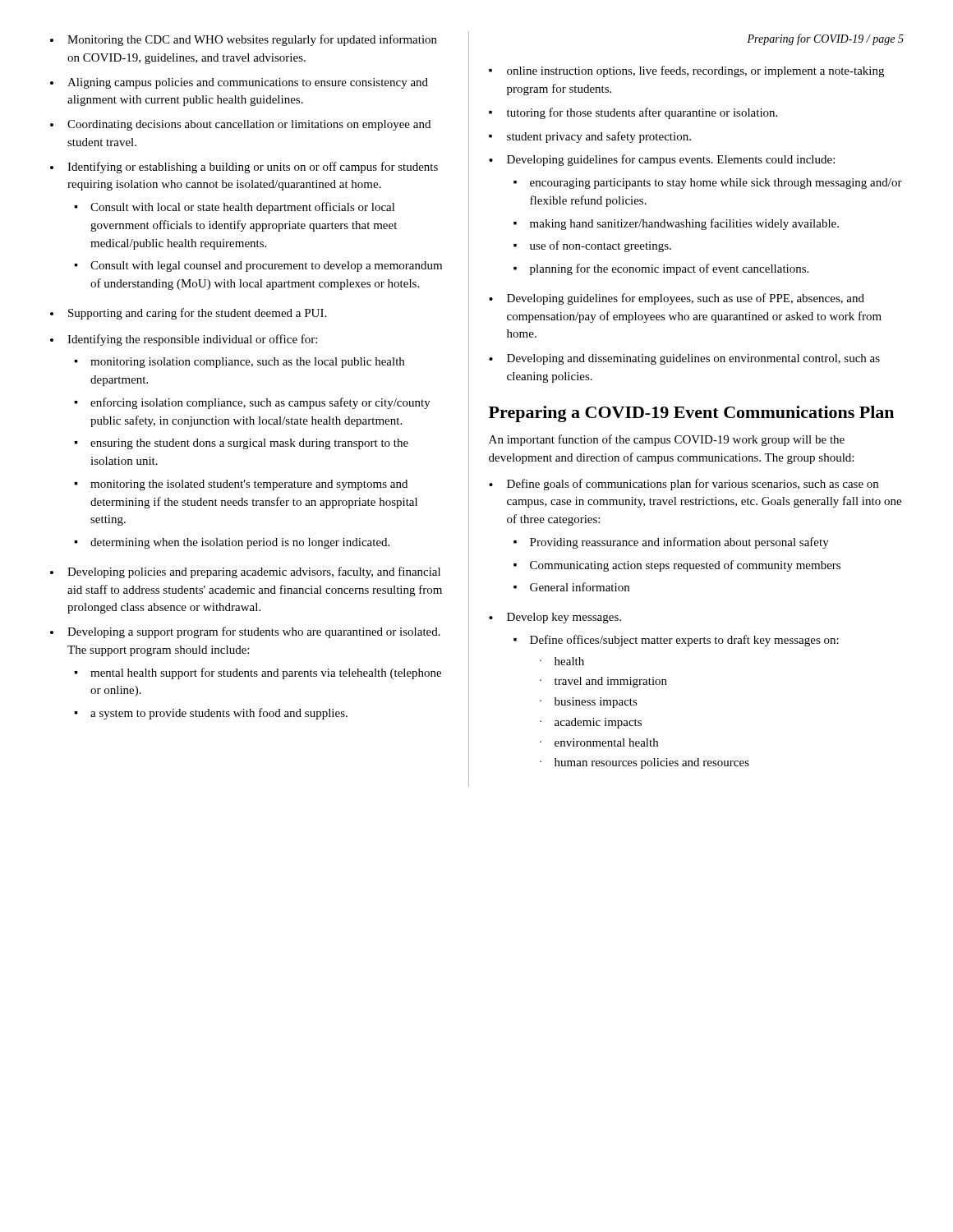
Task: Select the section header with the text "Preparing a COVID-19"
Action: click(x=691, y=412)
